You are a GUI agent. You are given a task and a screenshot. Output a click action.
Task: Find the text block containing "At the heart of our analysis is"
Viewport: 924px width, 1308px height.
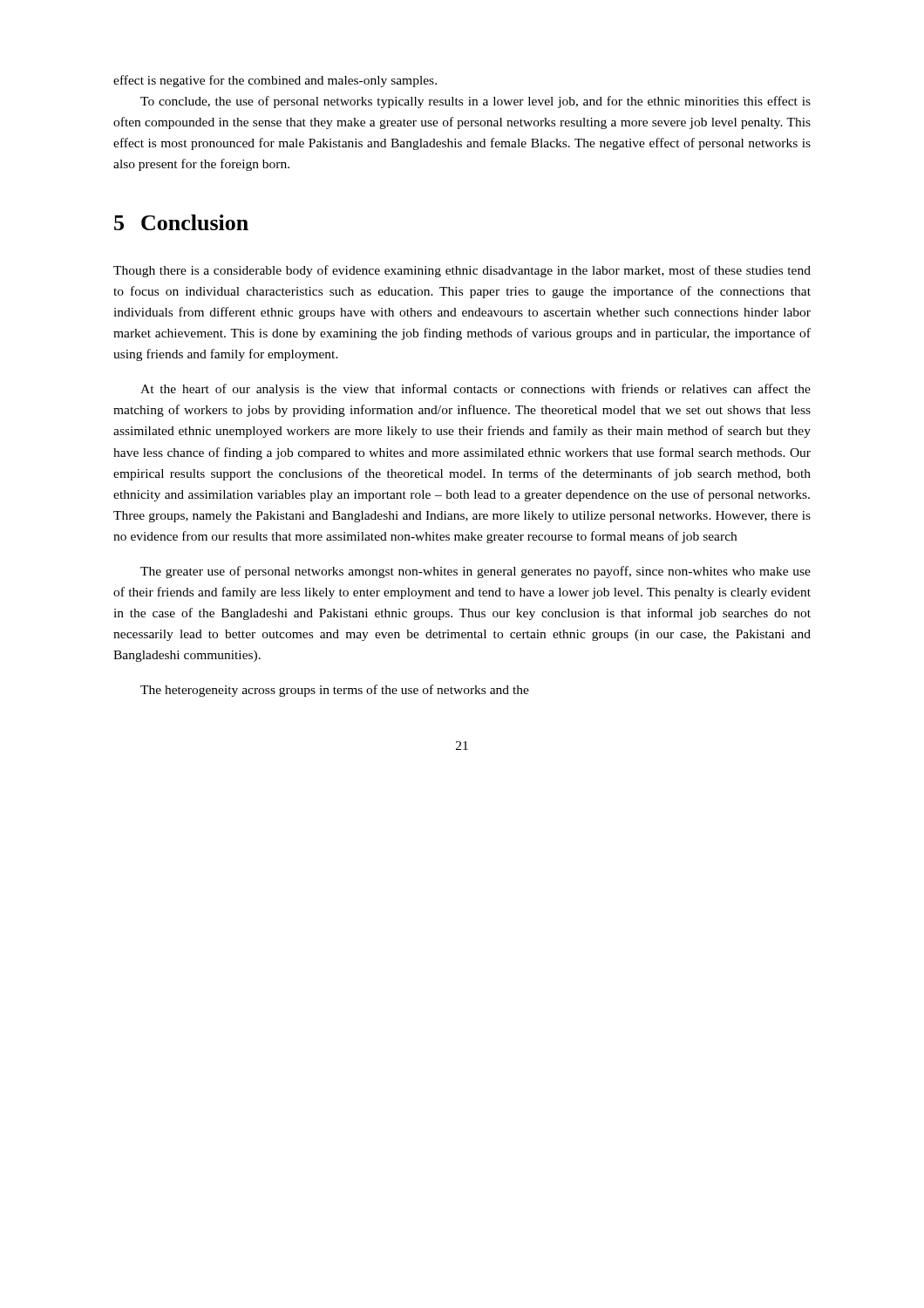(x=462, y=462)
